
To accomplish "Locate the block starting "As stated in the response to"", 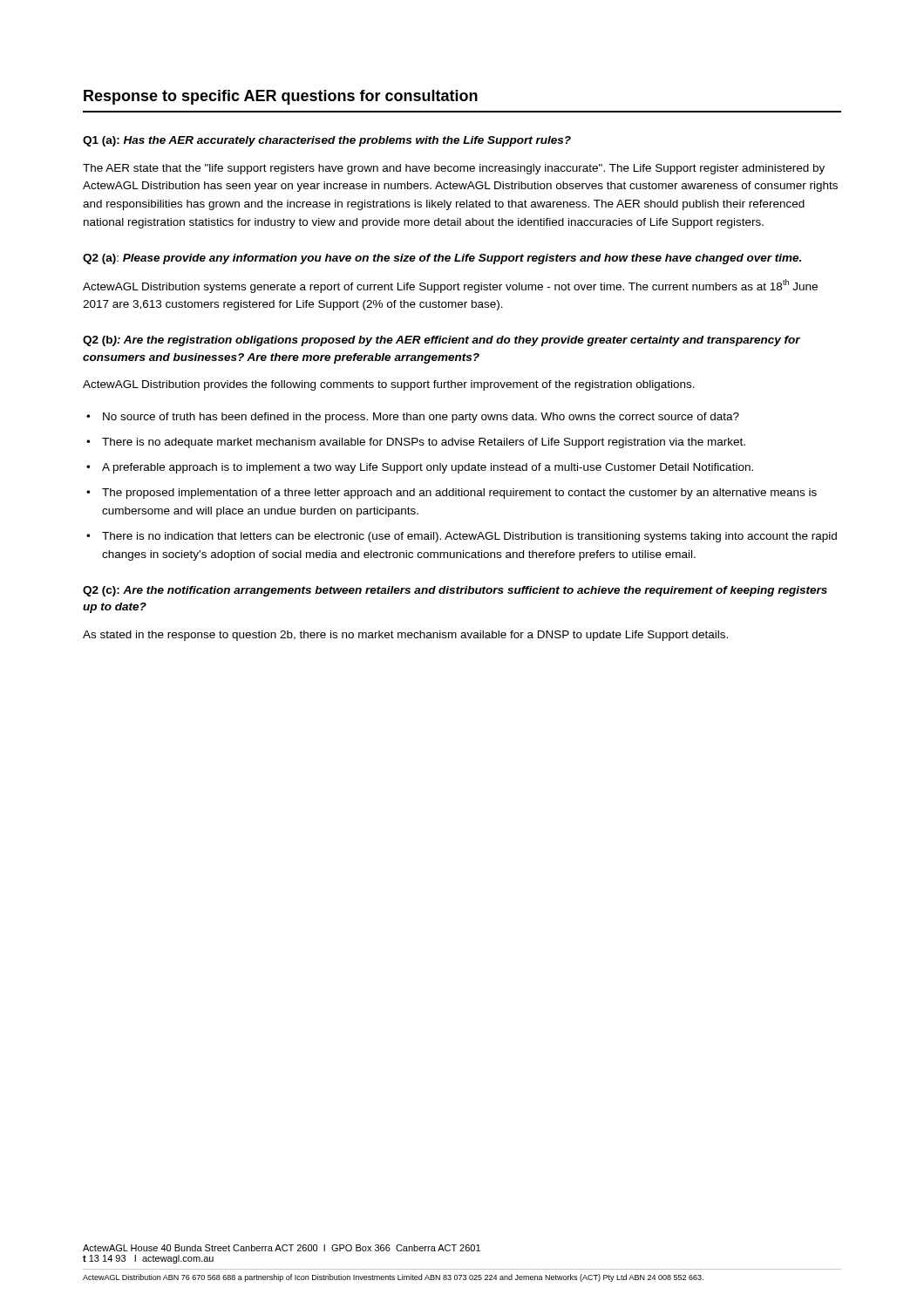I will (406, 634).
